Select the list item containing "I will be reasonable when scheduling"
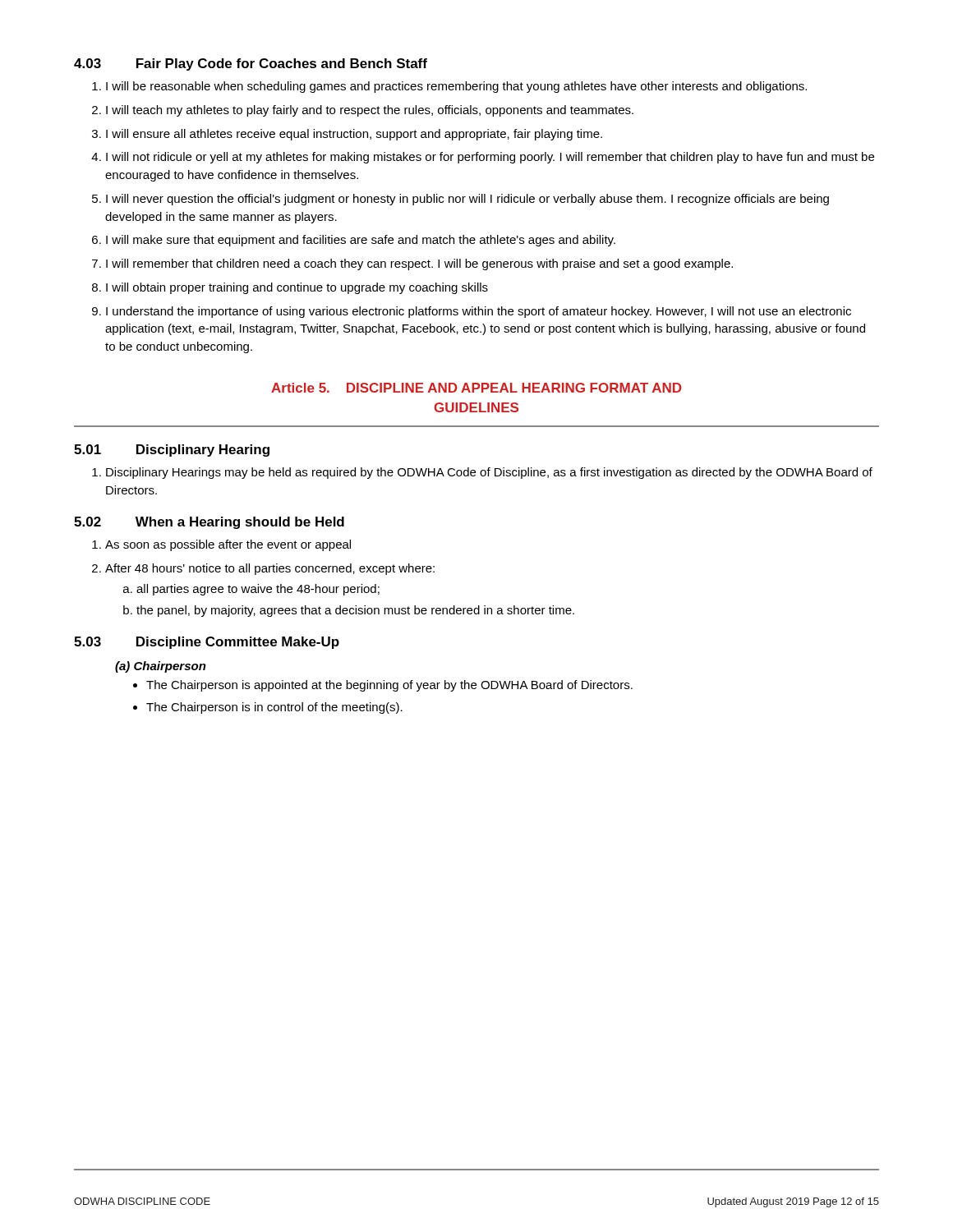 click(x=457, y=86)
